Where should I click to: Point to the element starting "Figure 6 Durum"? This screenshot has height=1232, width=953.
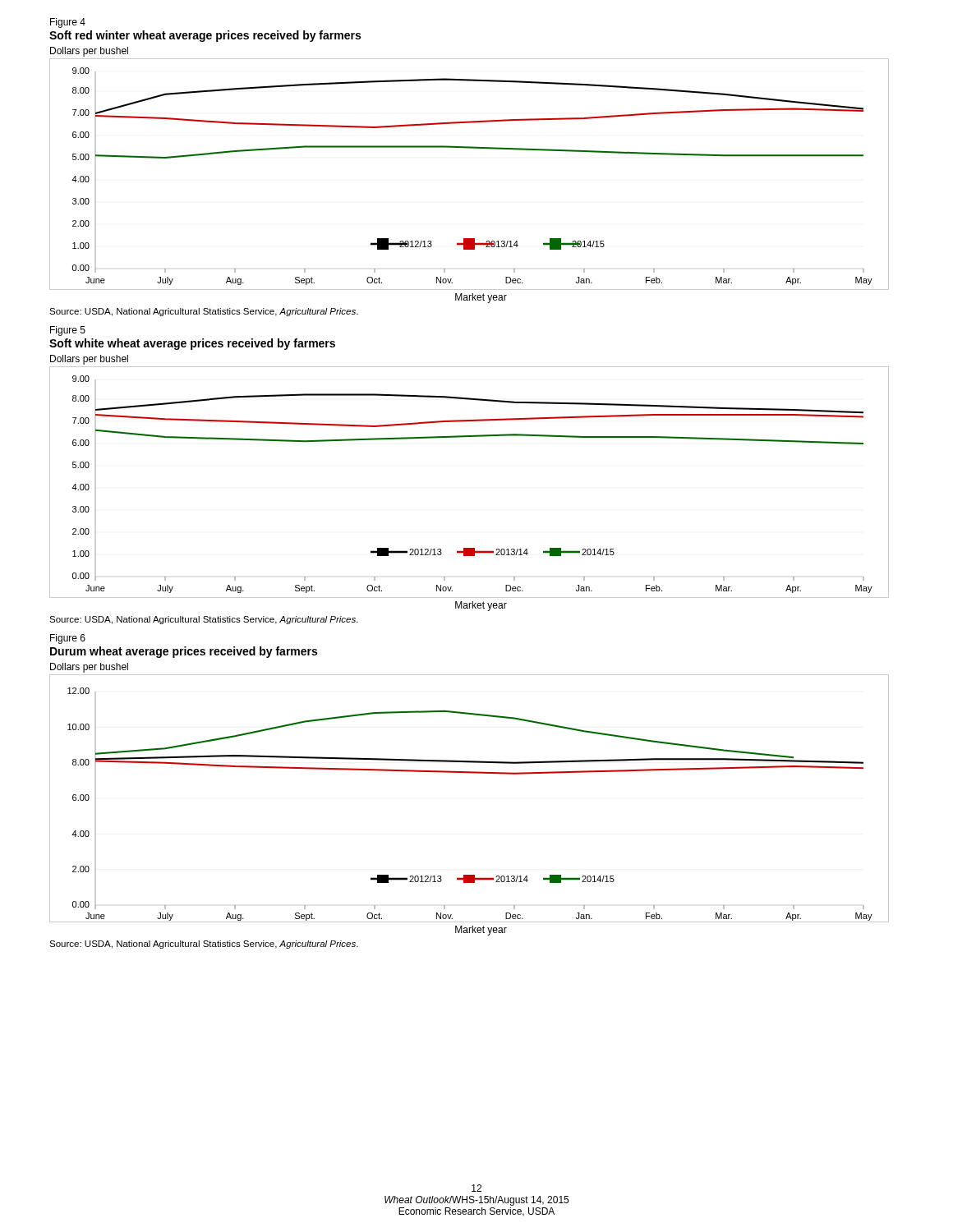tap(68, 639)
